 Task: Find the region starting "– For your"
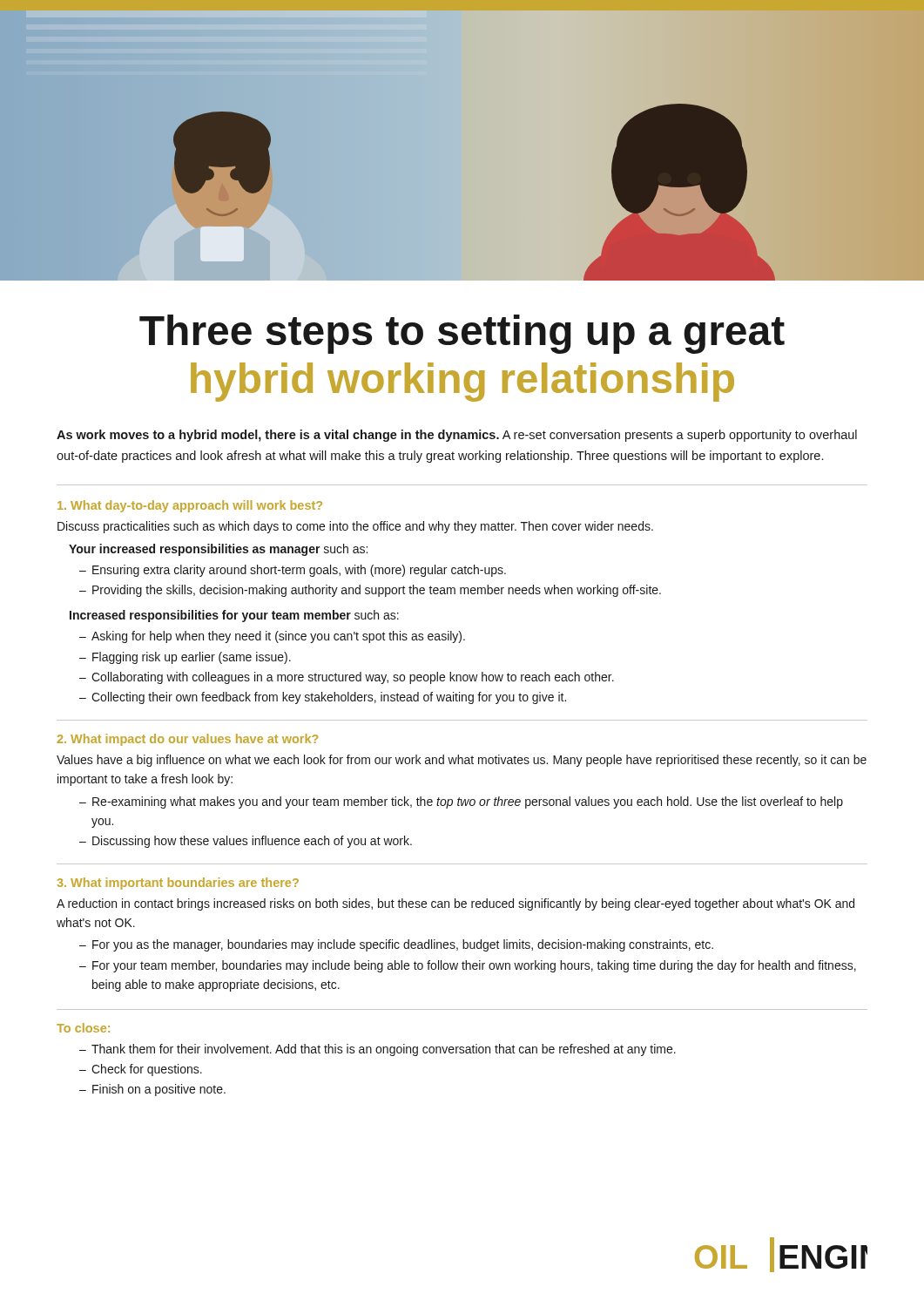coord(468,974)
